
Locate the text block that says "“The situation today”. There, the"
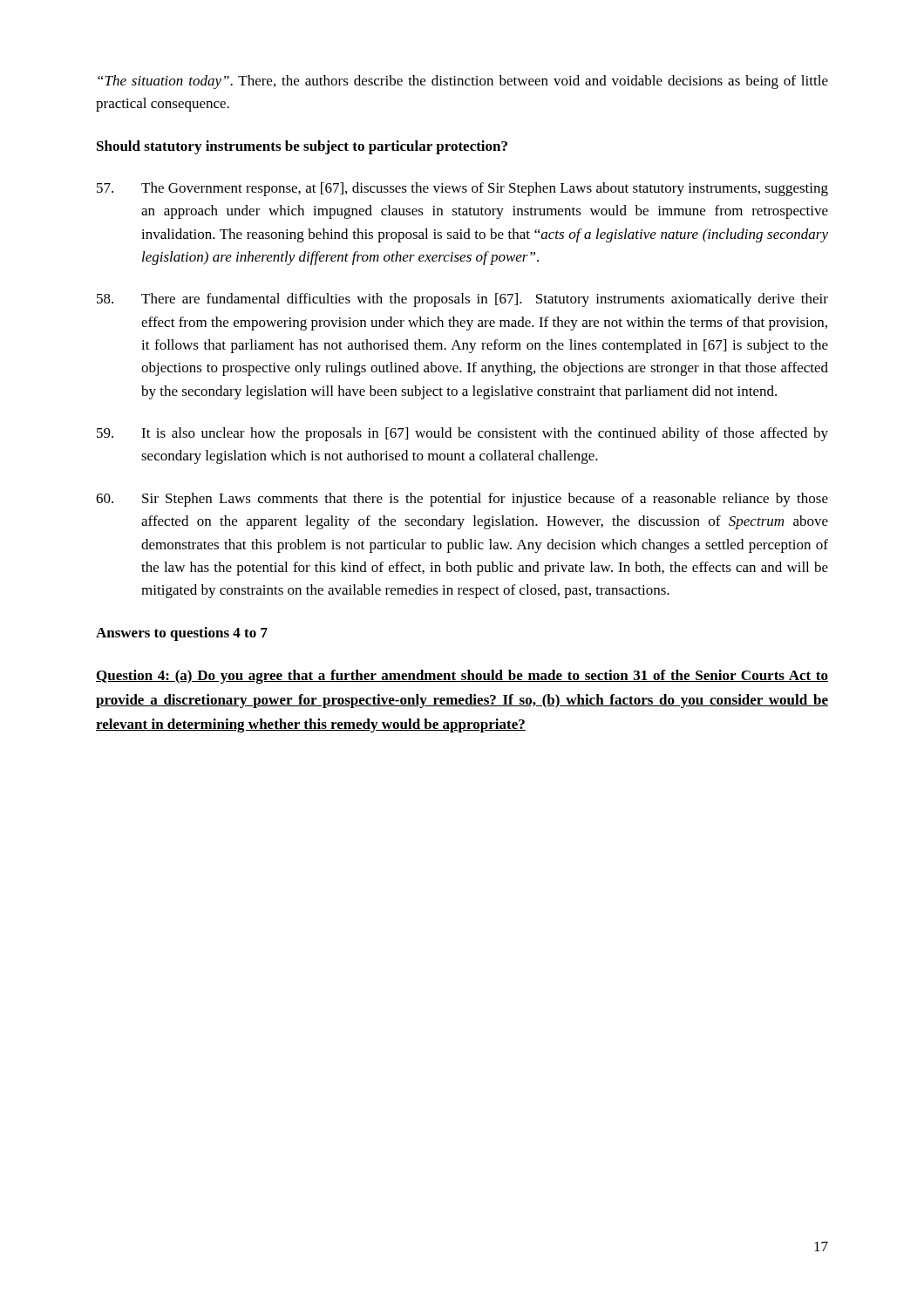point(462,93)
